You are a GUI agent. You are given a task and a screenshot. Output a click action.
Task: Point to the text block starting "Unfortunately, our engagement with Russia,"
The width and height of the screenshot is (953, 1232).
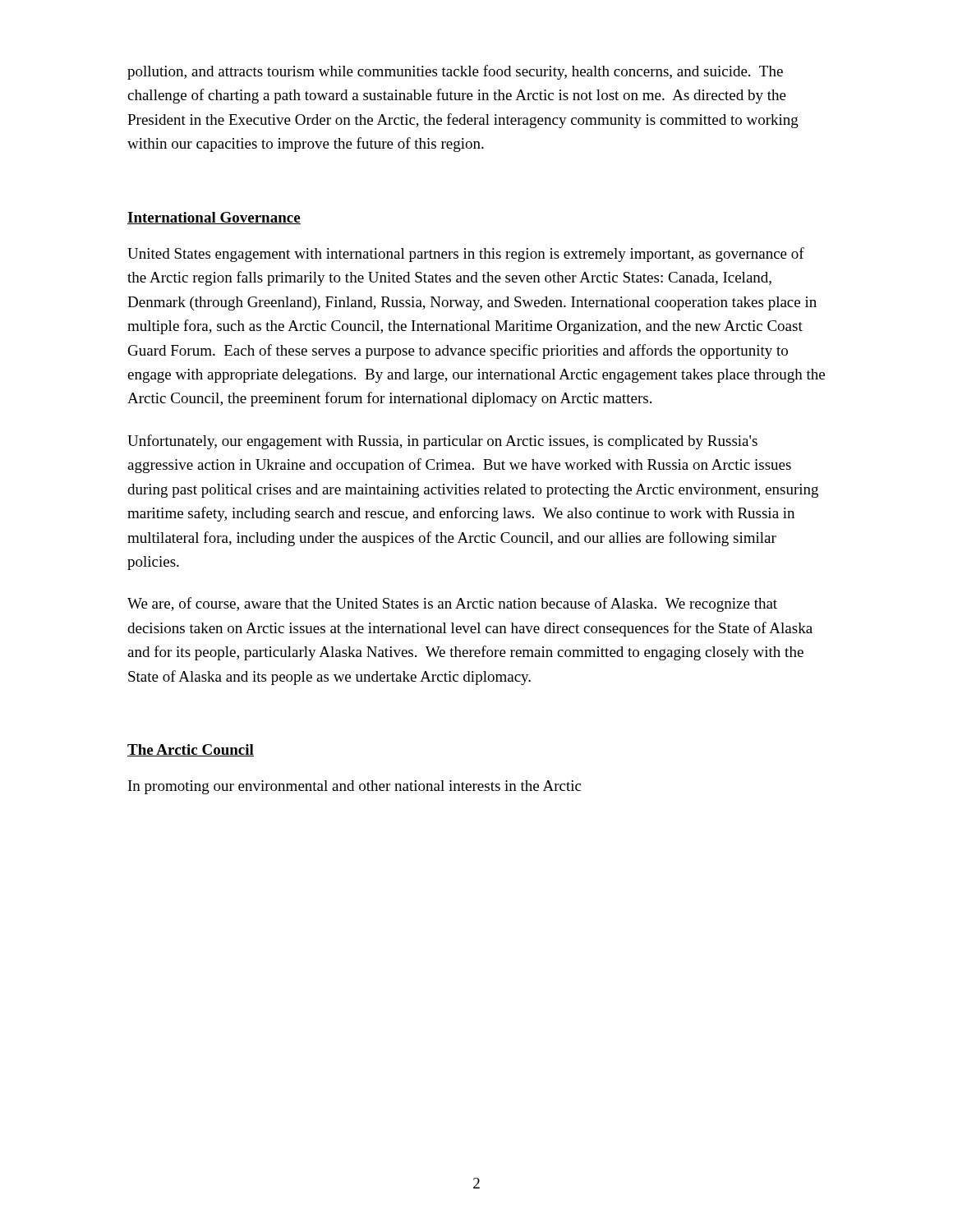point(473,501)
